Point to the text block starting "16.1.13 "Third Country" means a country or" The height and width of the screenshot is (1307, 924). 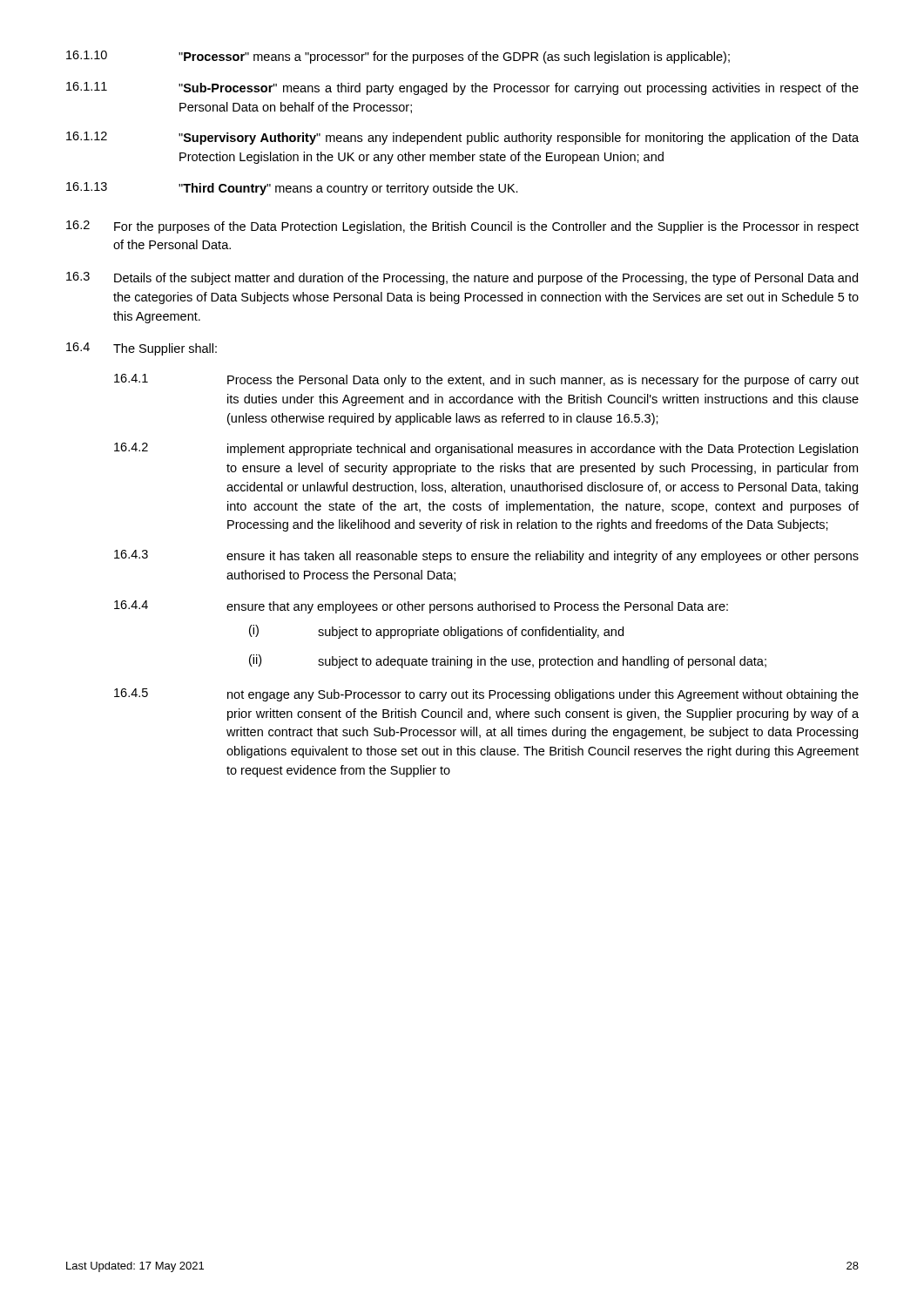(462, 189)
